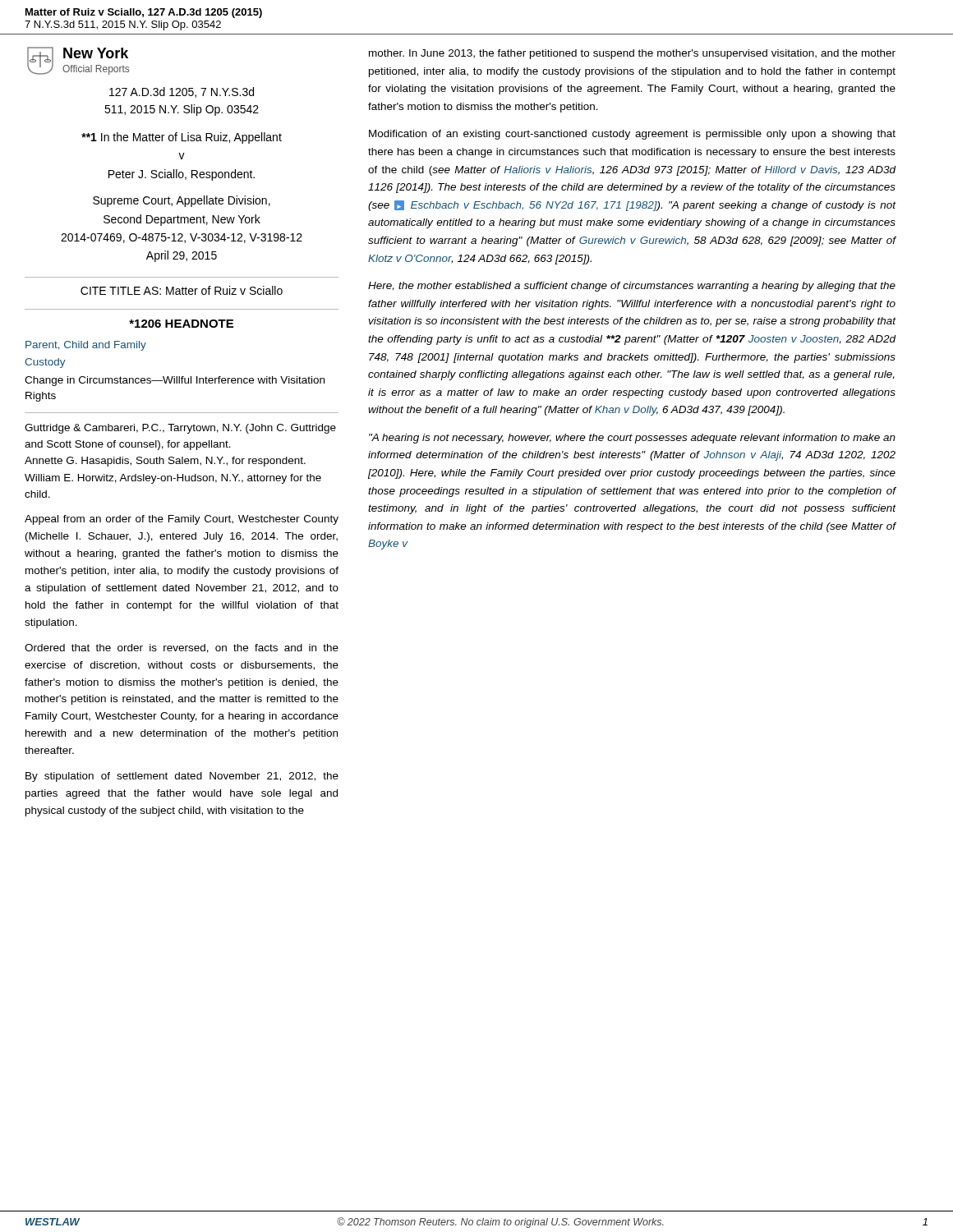Locate the block of text that opens with "127 A.D.3d 1205, 7 N.Y.S.3d"
953x1232 pixels.
182,101
